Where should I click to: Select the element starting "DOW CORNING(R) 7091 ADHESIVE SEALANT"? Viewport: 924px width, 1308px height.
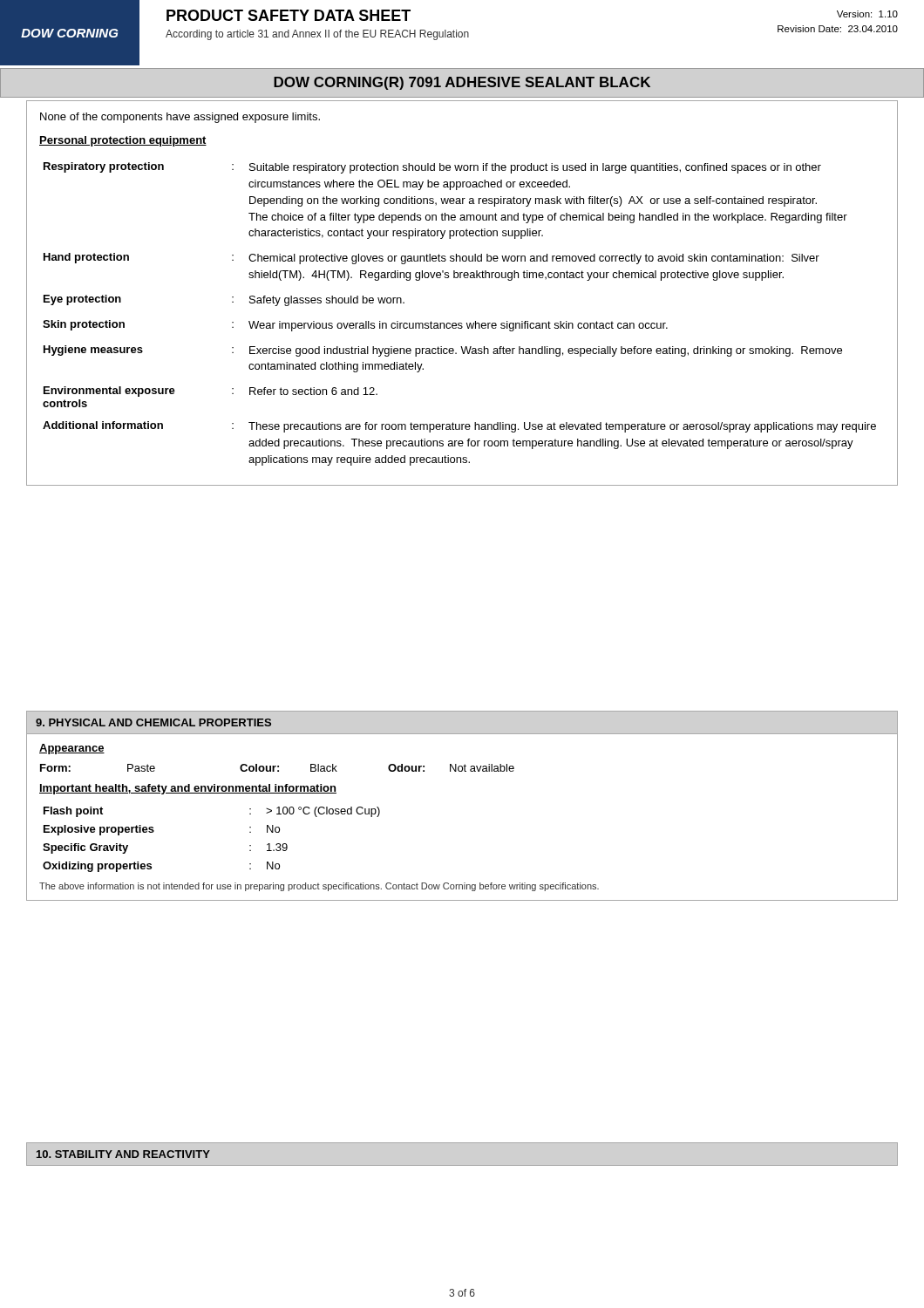[462, 82]
